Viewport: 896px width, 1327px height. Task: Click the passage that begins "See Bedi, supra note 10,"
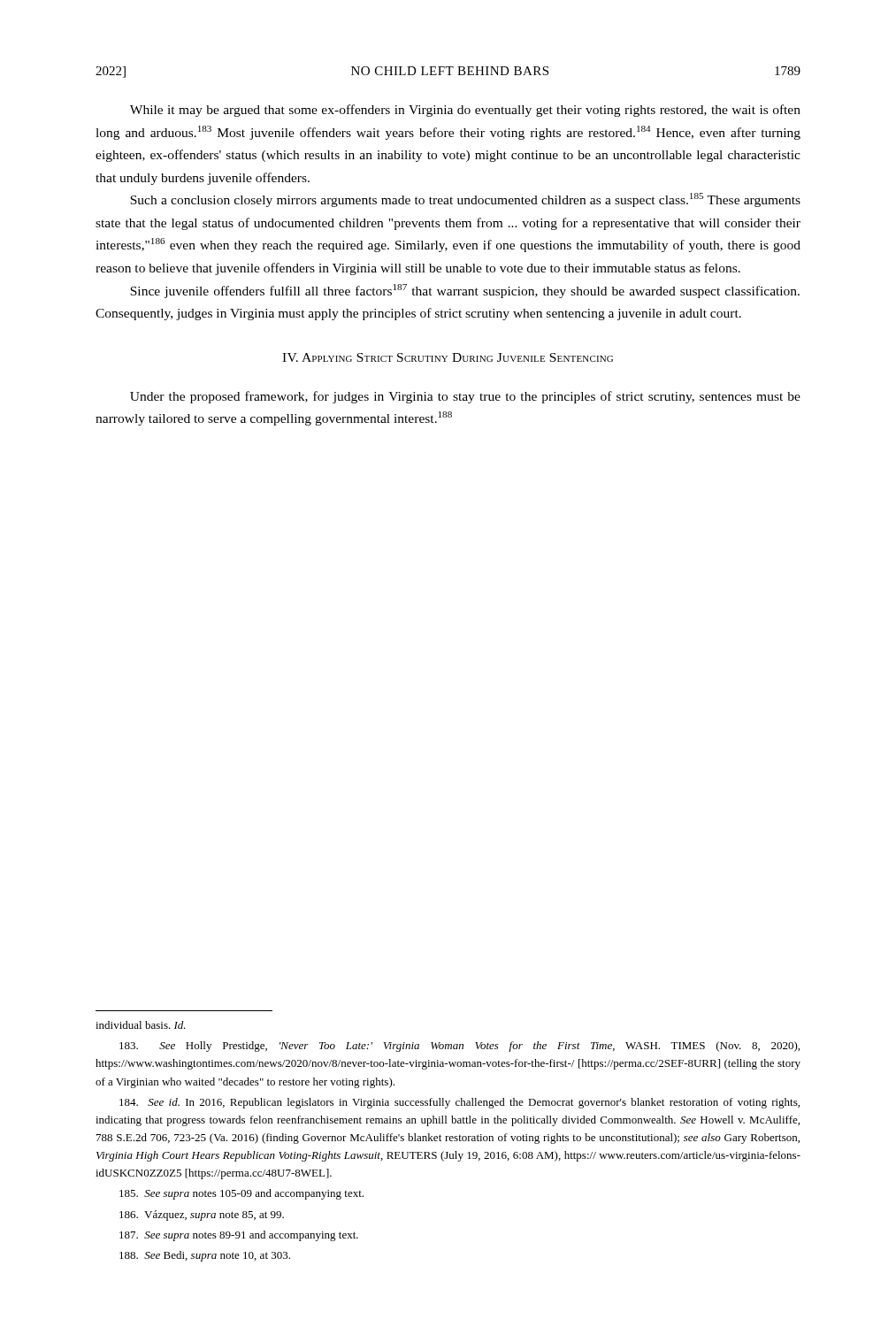click(x=205, y=1255)
